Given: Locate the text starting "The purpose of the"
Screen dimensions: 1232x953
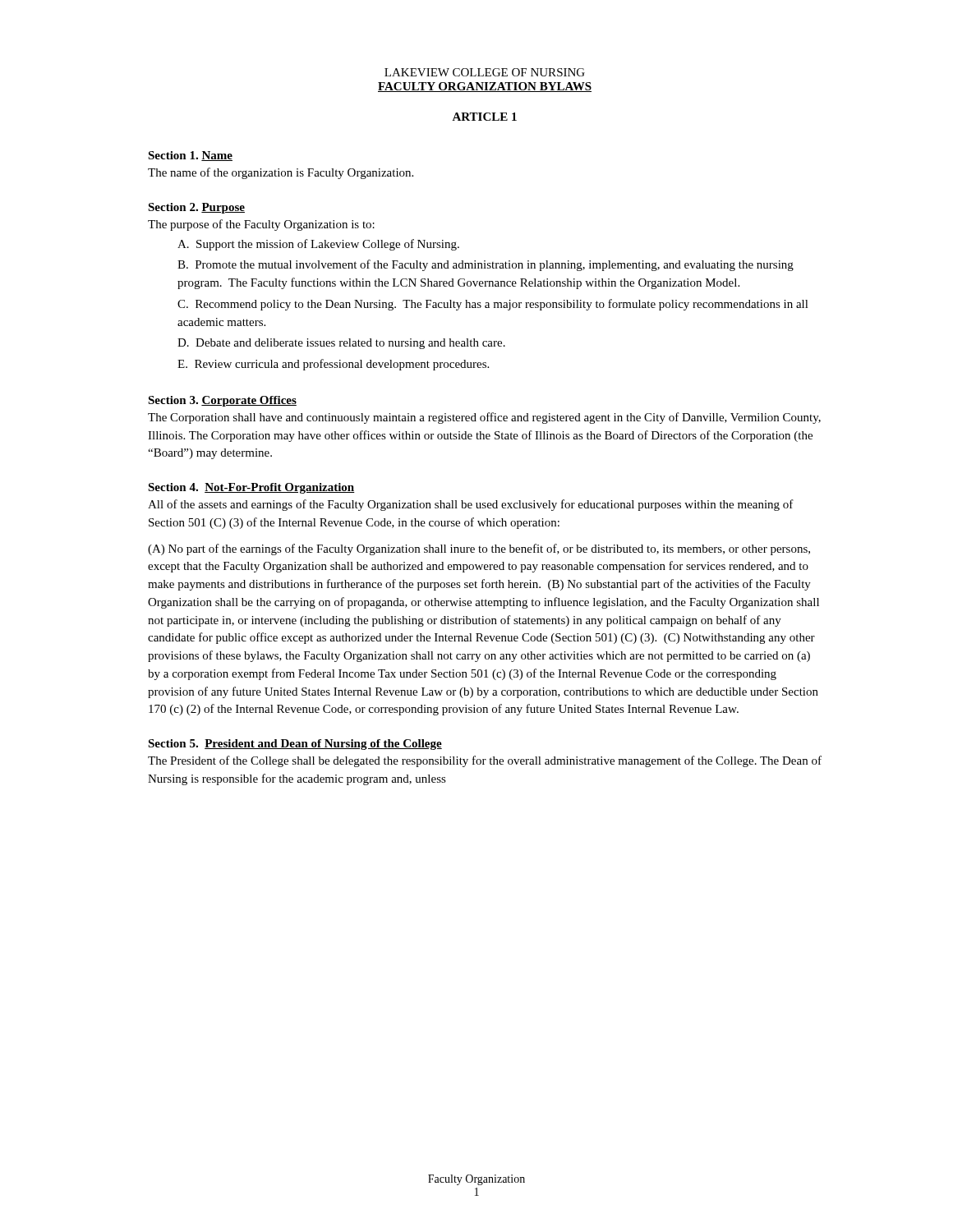Looking at the screenshot, I should pyautogui.click(x=262, y=224).
